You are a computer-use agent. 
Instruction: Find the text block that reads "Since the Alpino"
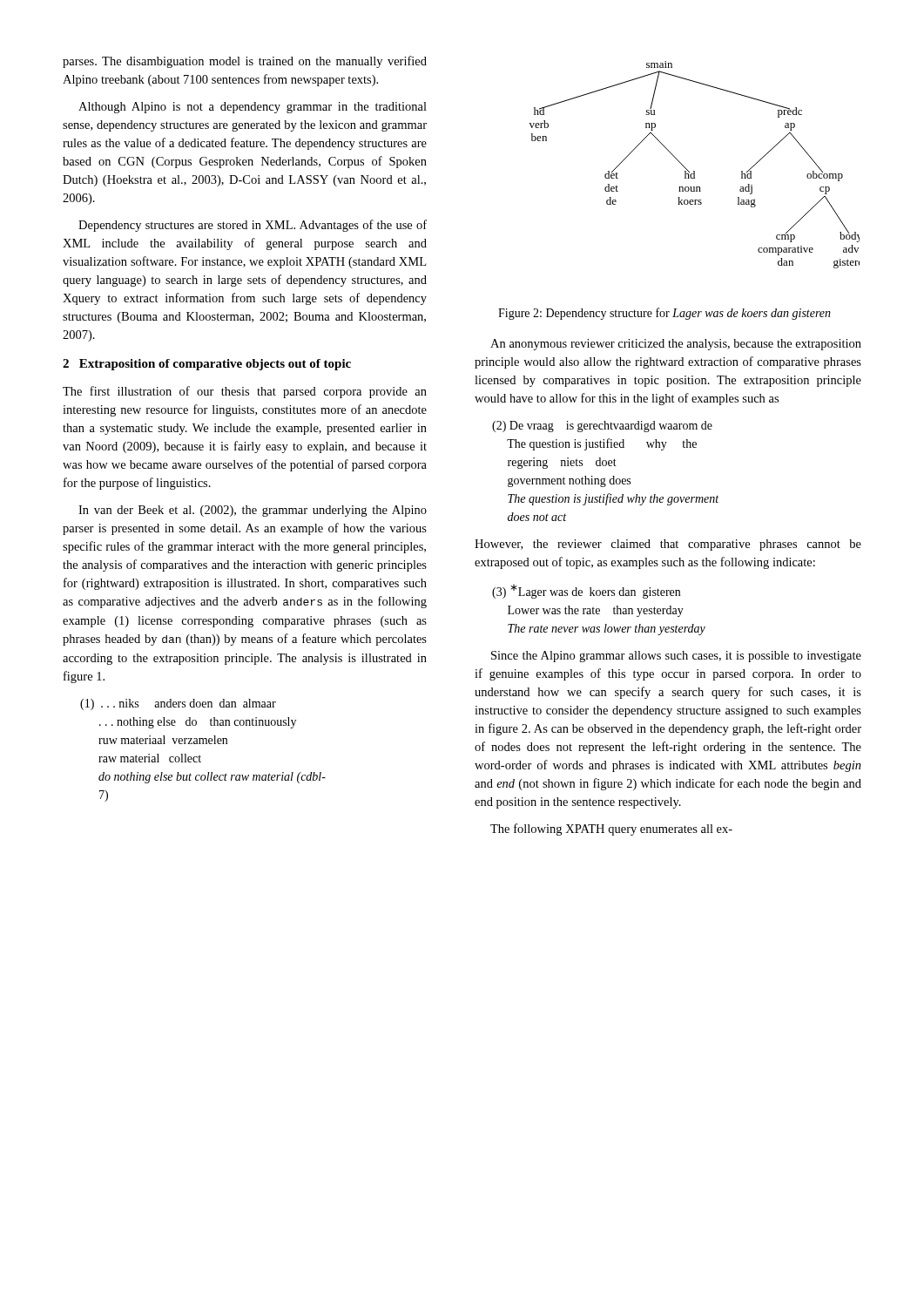coord(668,729)
